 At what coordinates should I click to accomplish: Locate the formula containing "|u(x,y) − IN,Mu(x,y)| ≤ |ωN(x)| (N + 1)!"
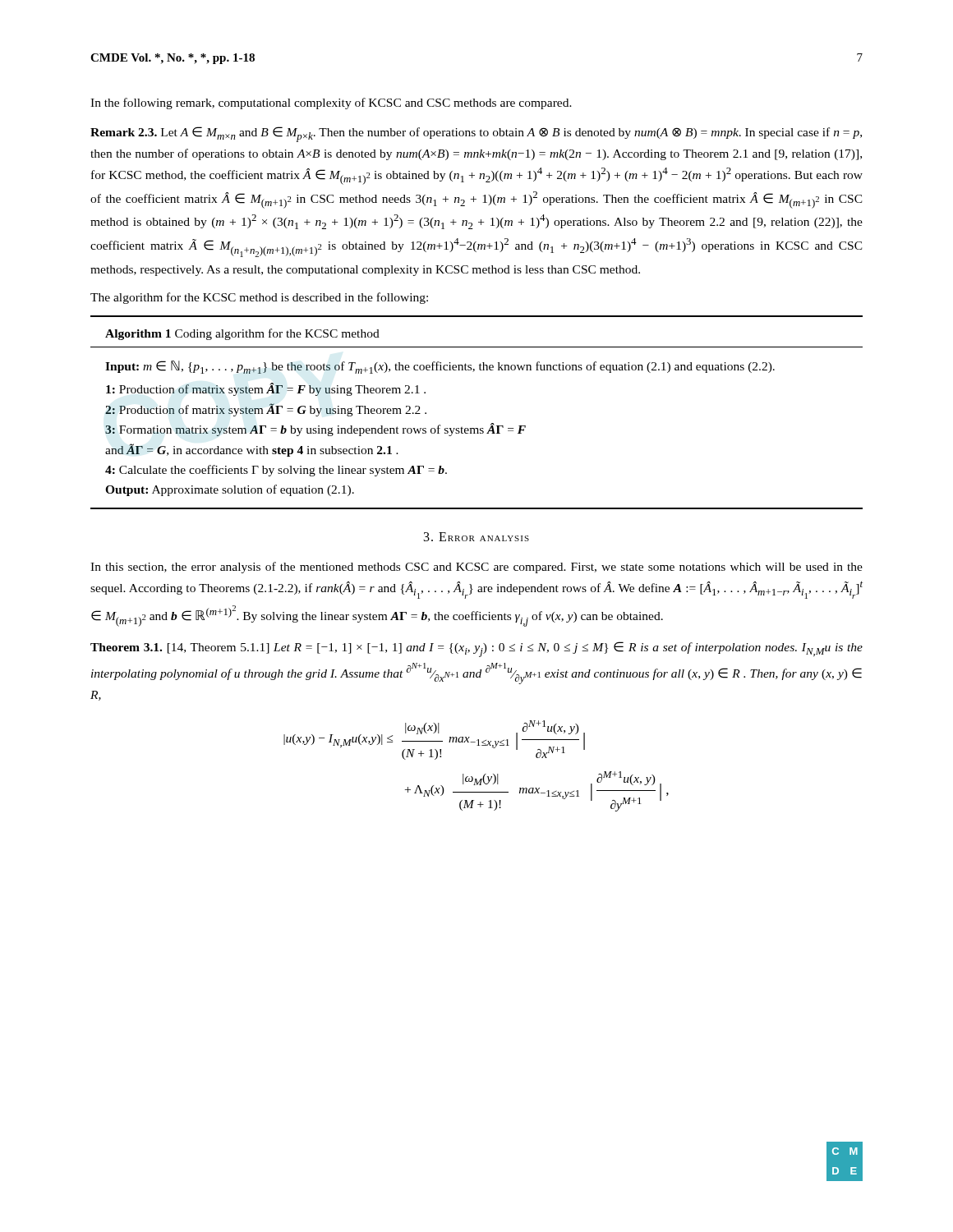coord(476,765)
